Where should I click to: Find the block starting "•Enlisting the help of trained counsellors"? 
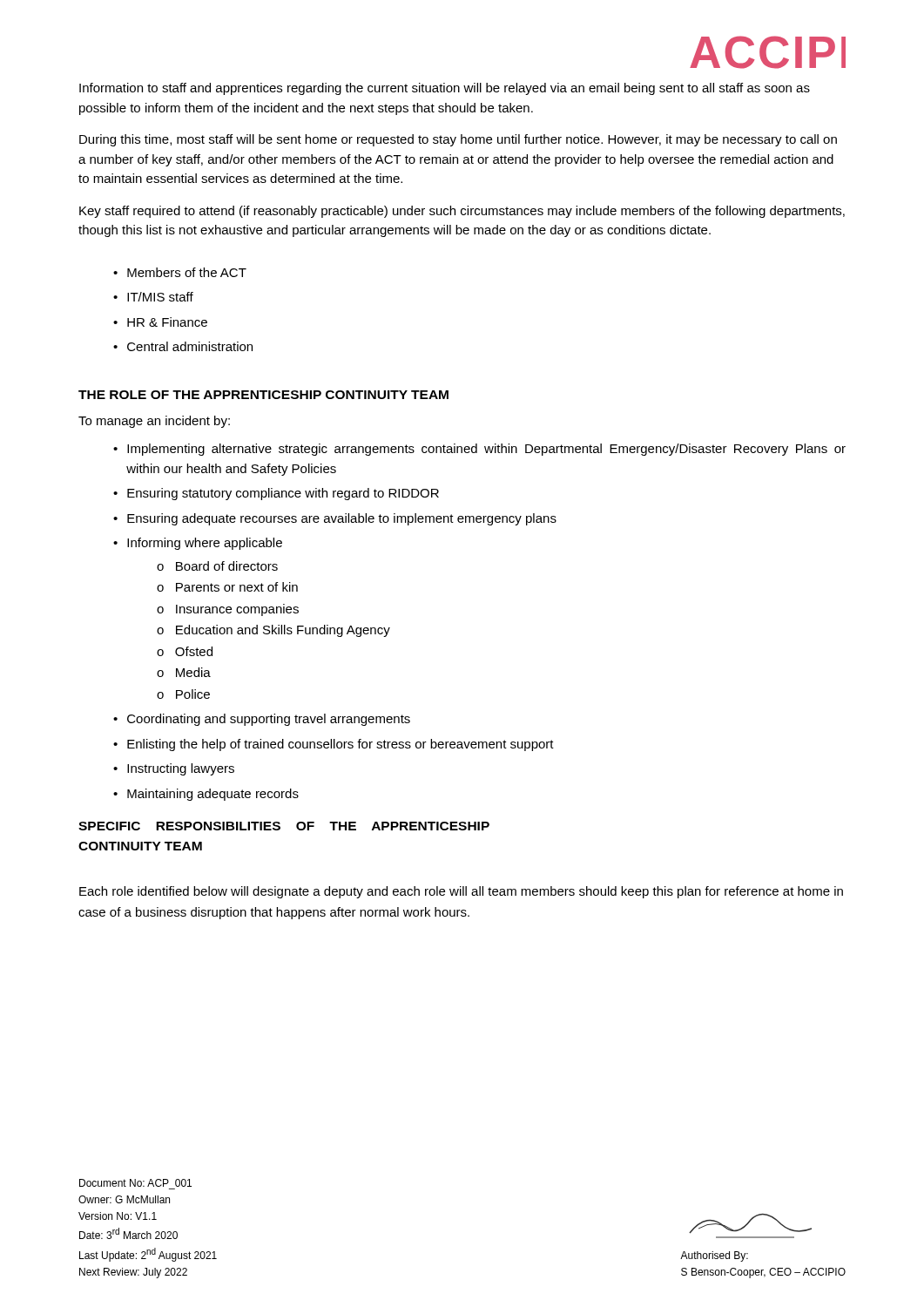333,744
